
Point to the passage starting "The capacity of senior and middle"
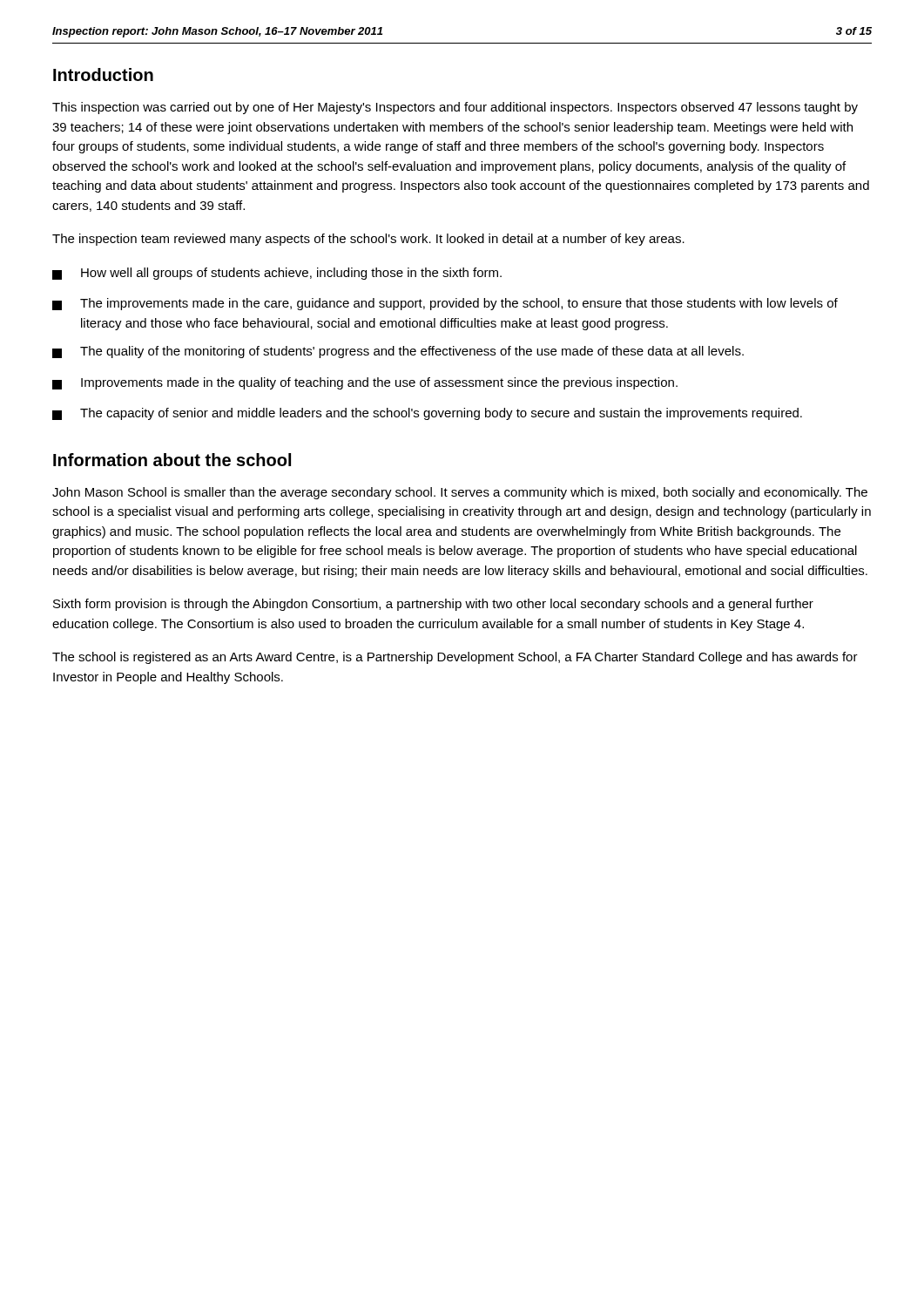pyautogui.click(x=462, y=415)
